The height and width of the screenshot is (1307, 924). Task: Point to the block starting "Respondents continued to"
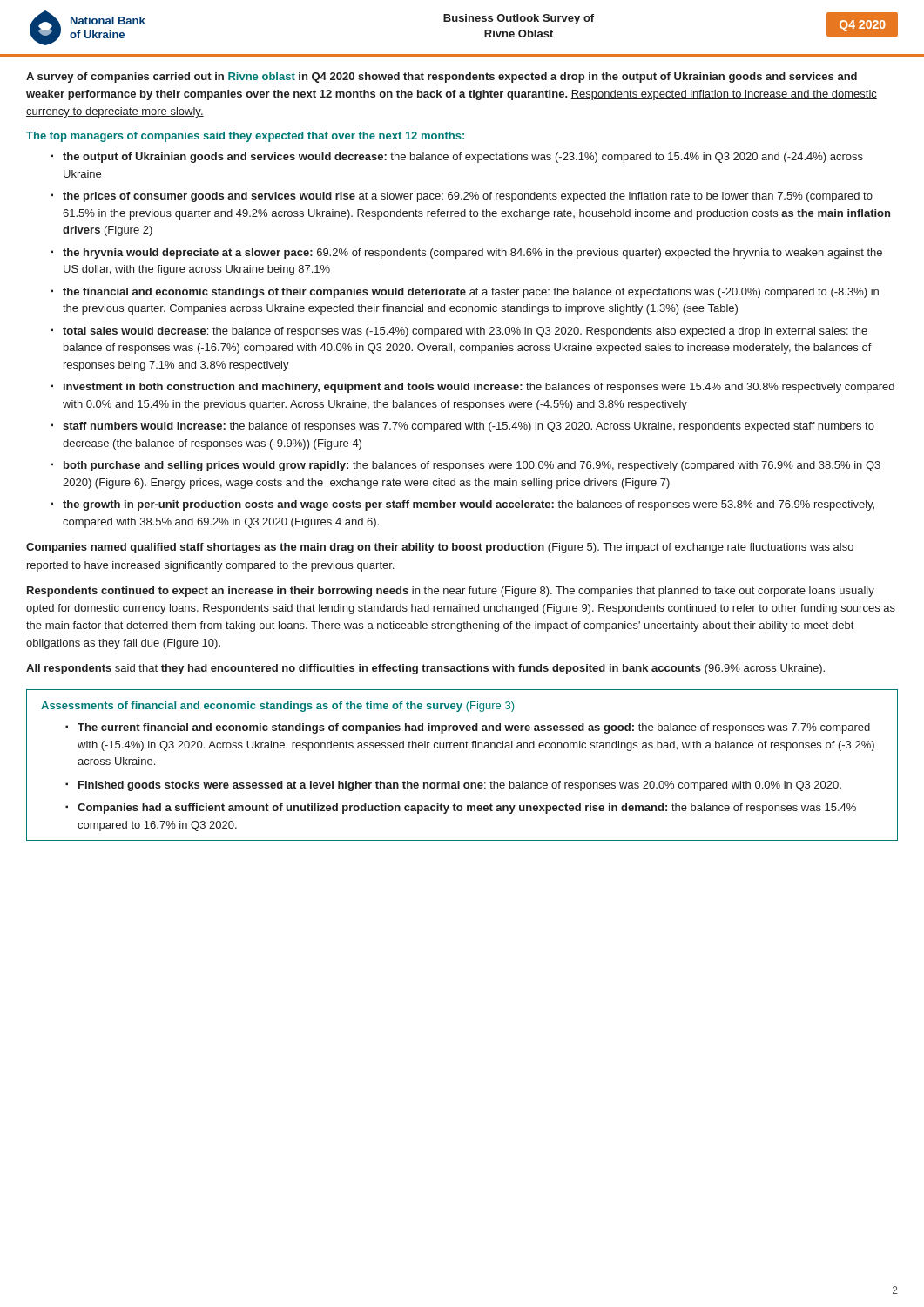[461, 616]
